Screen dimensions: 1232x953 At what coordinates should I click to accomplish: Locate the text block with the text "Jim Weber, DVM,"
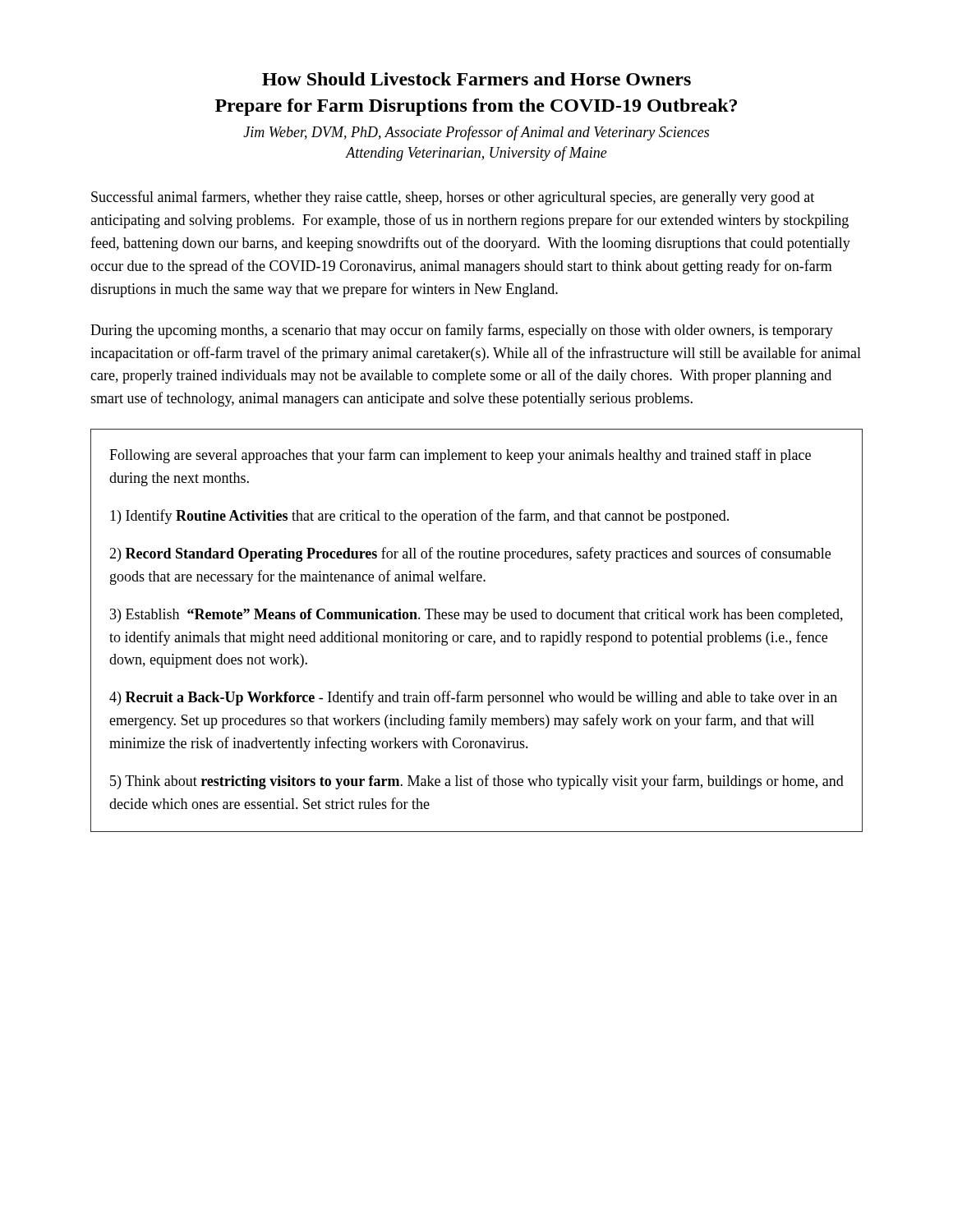476,142
